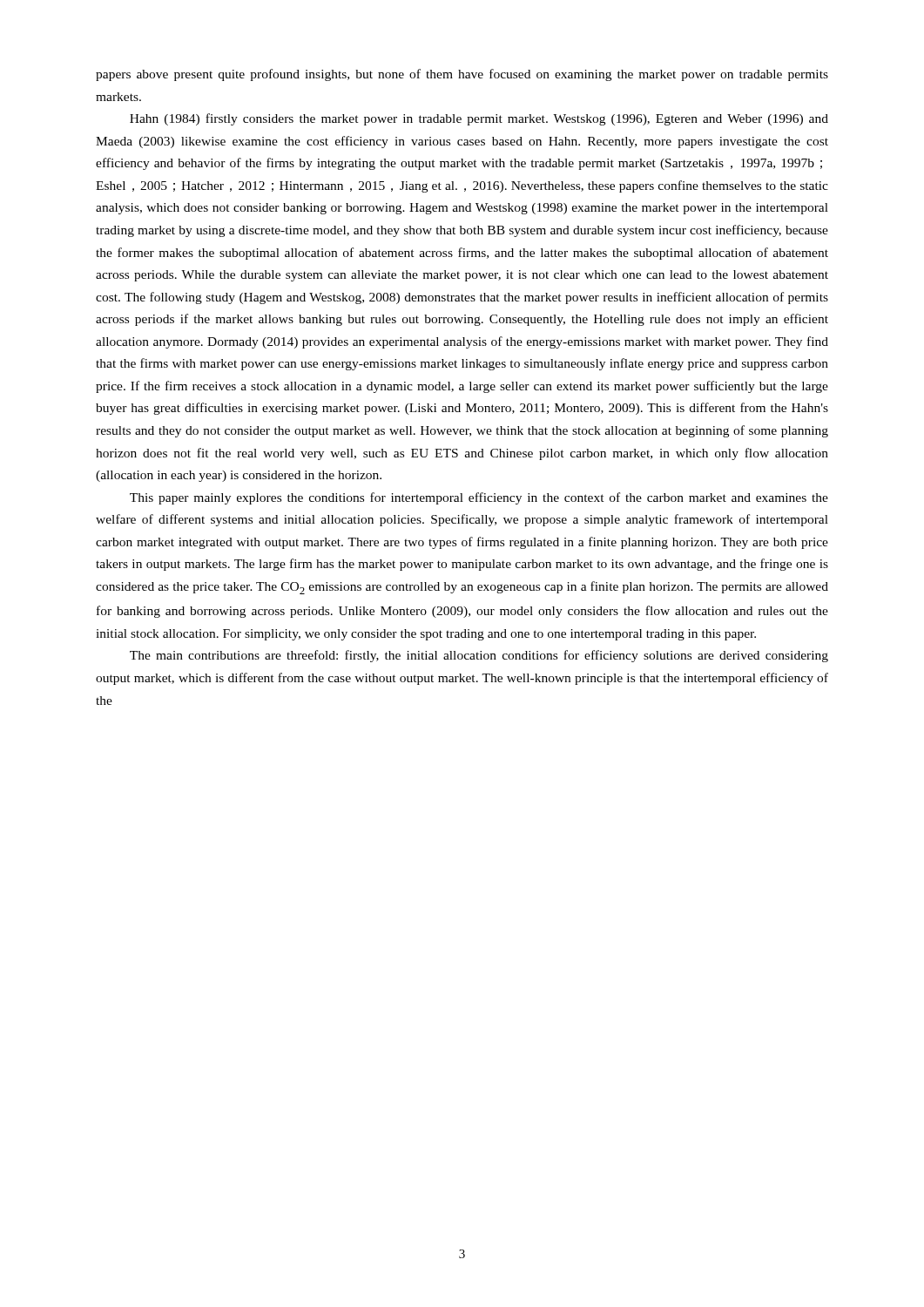Viewport: 924px width, 1307px height.
Task: Find the text block starting "Hahn (1984) firstly considers the market"
Action: pyautogui.click(x=462, y=296)
